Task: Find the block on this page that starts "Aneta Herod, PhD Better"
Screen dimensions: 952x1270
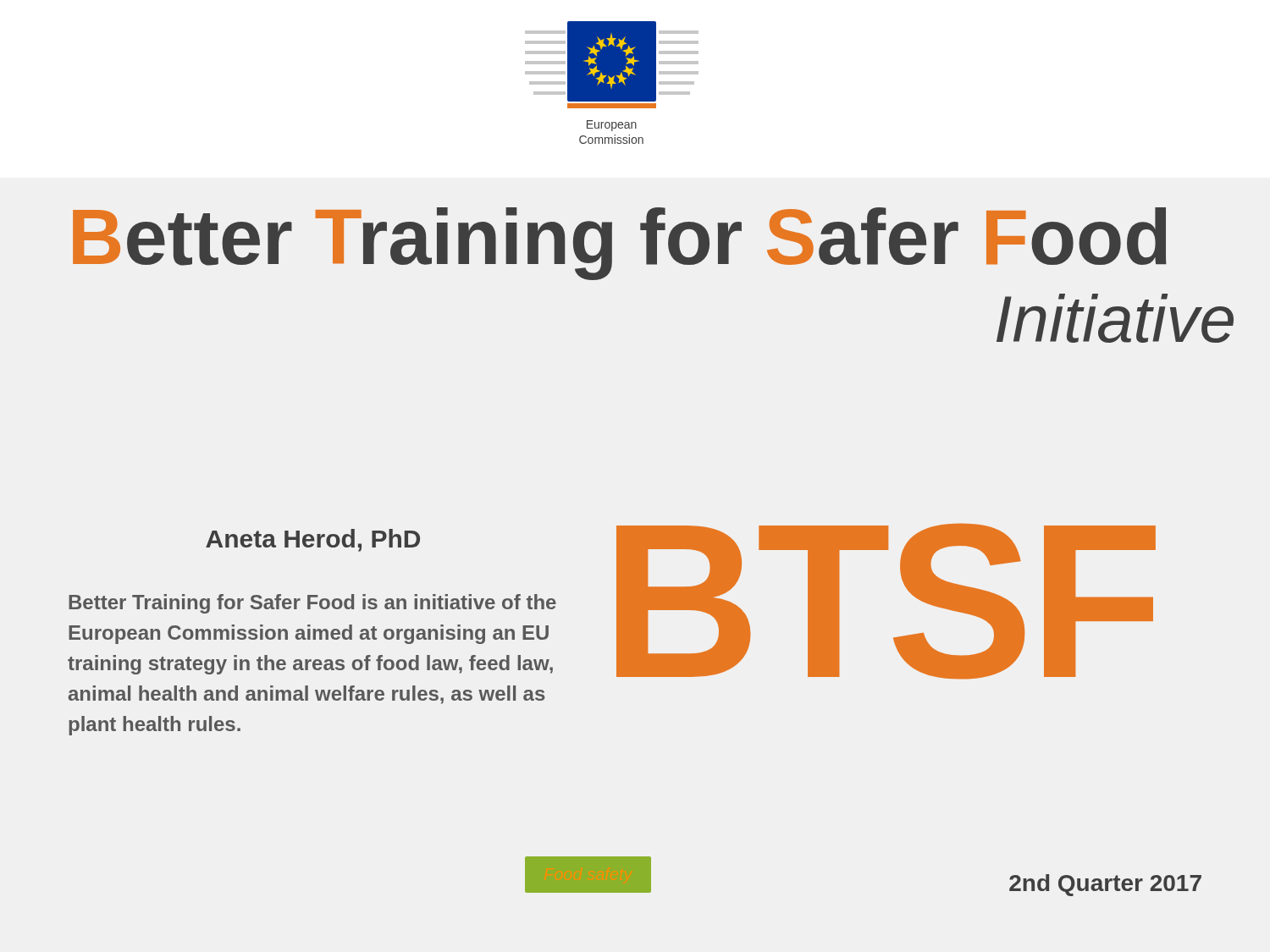Action: 313,632
